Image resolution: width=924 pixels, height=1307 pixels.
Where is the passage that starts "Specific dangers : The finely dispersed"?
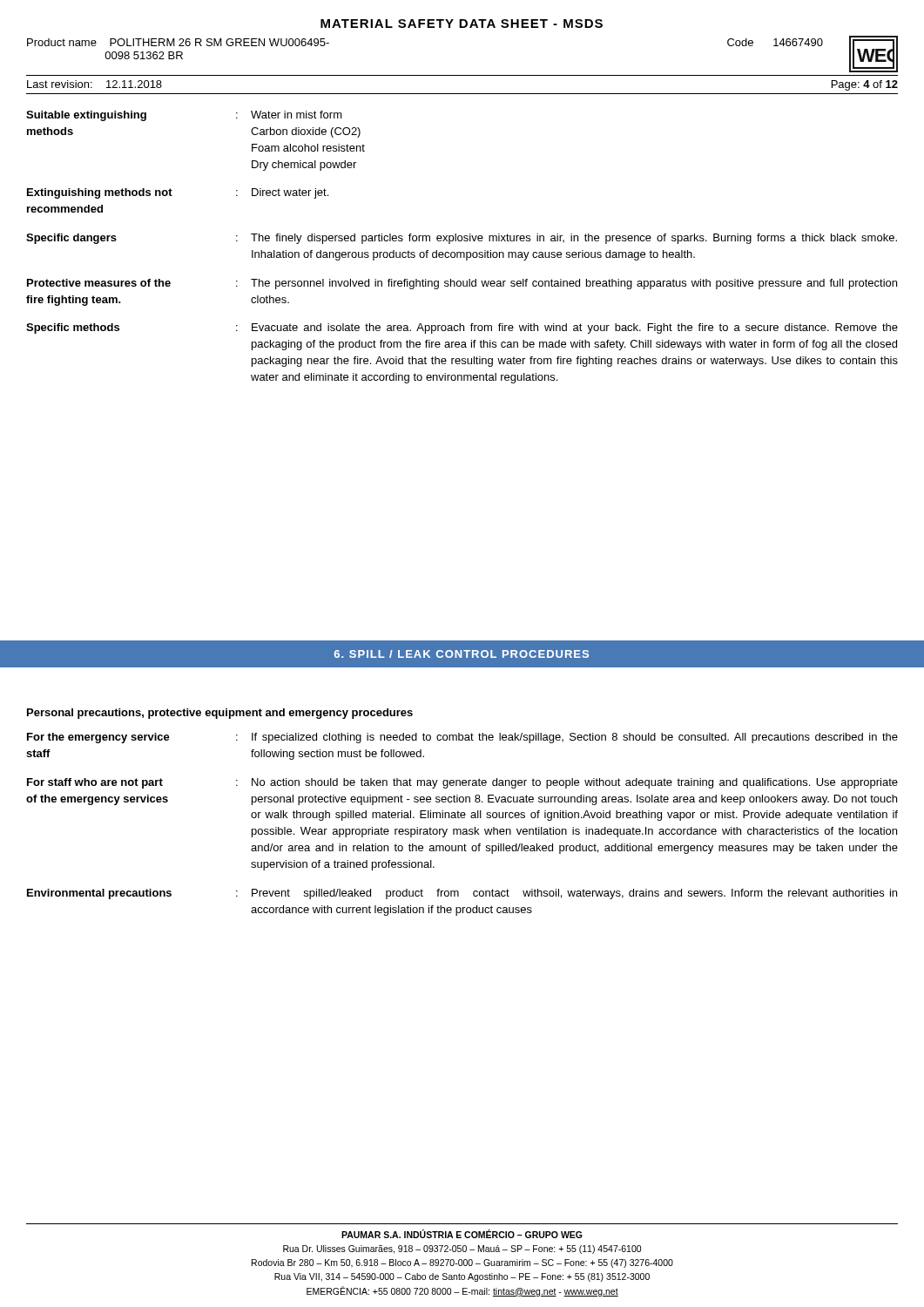click(462, 247)
